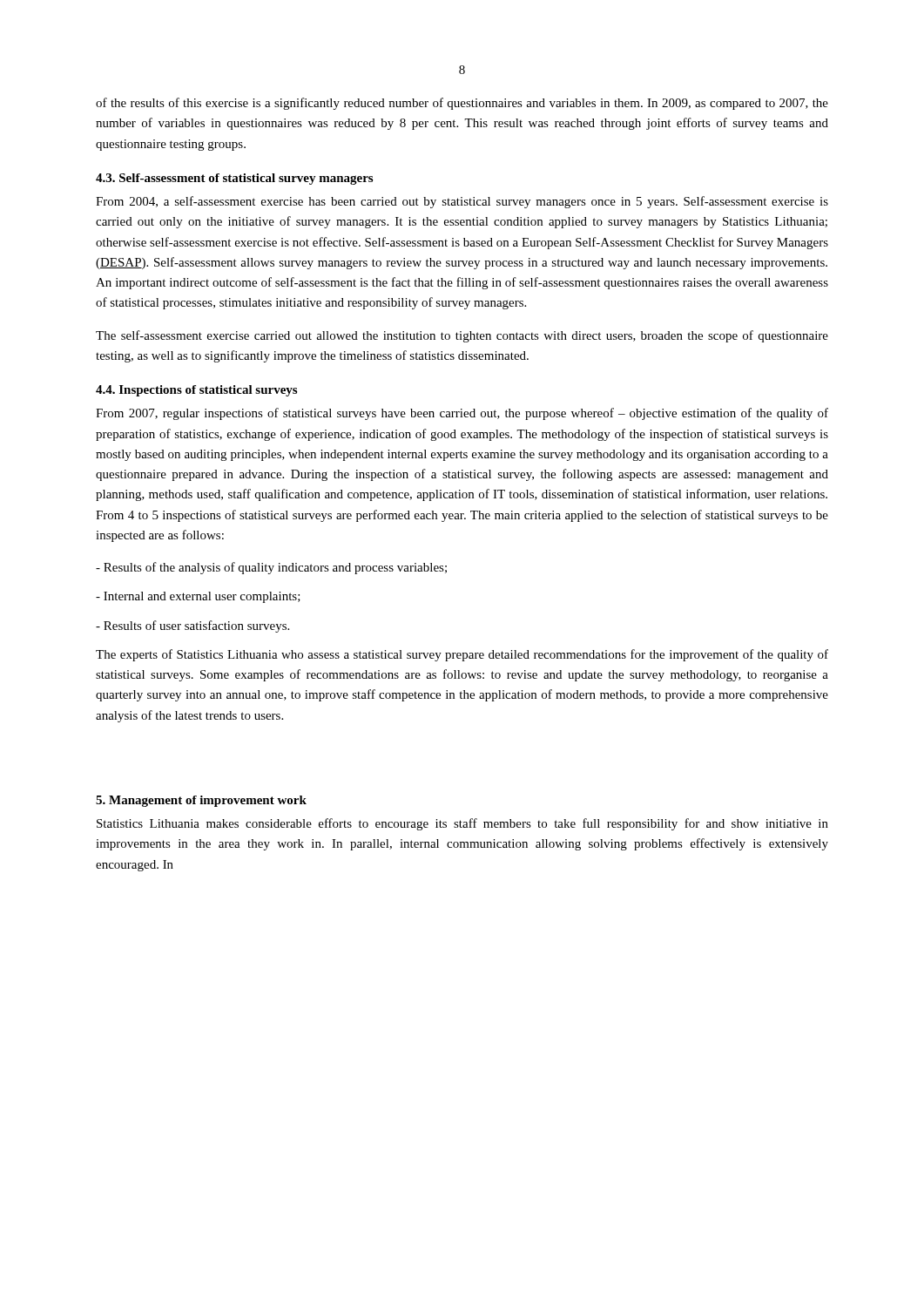Navigate to the block starting "of the results"
924x1307 pixels.
pyautogui.click(x=462, y=123)
